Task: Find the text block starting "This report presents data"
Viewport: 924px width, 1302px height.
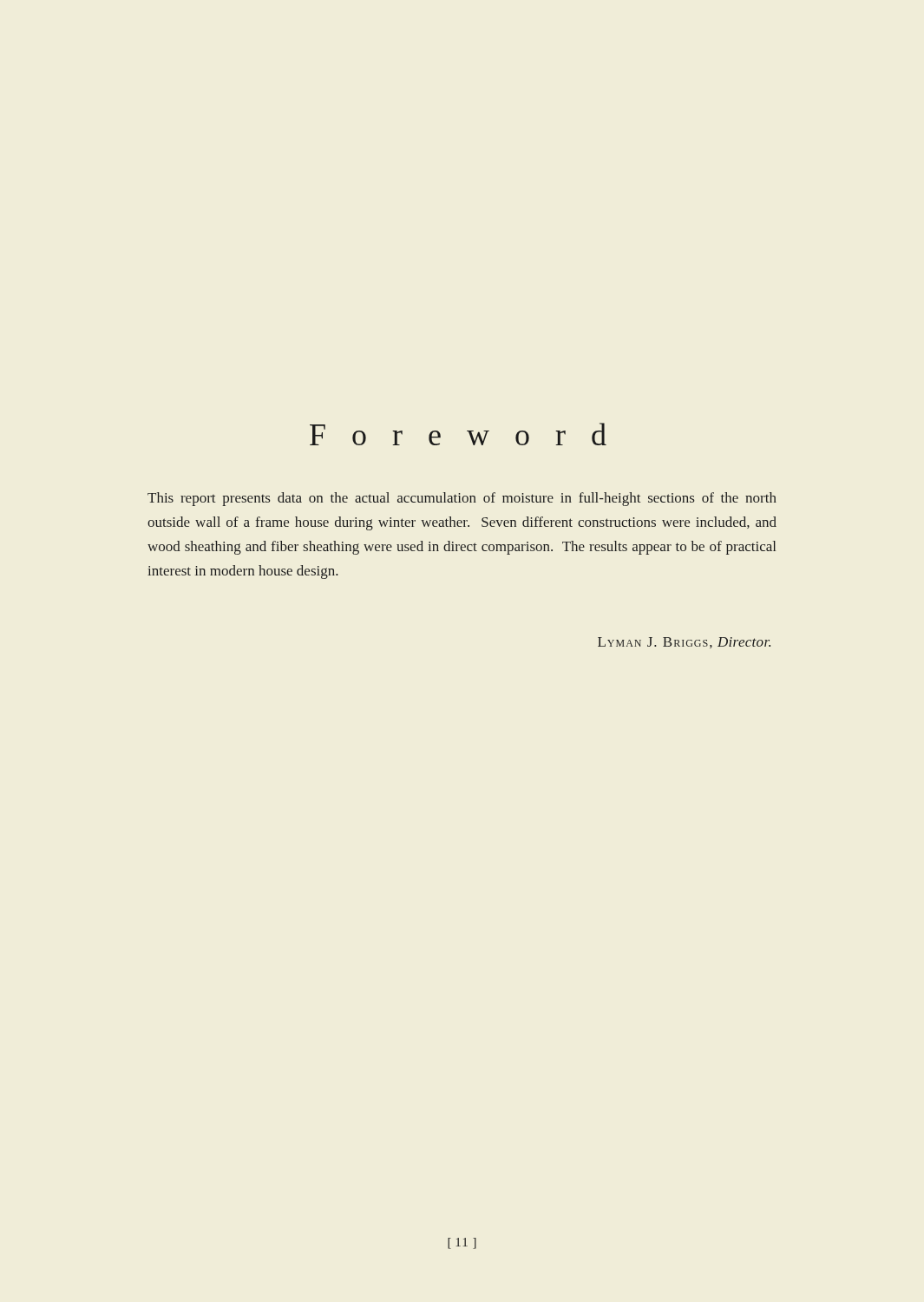Action: (462, 534)
